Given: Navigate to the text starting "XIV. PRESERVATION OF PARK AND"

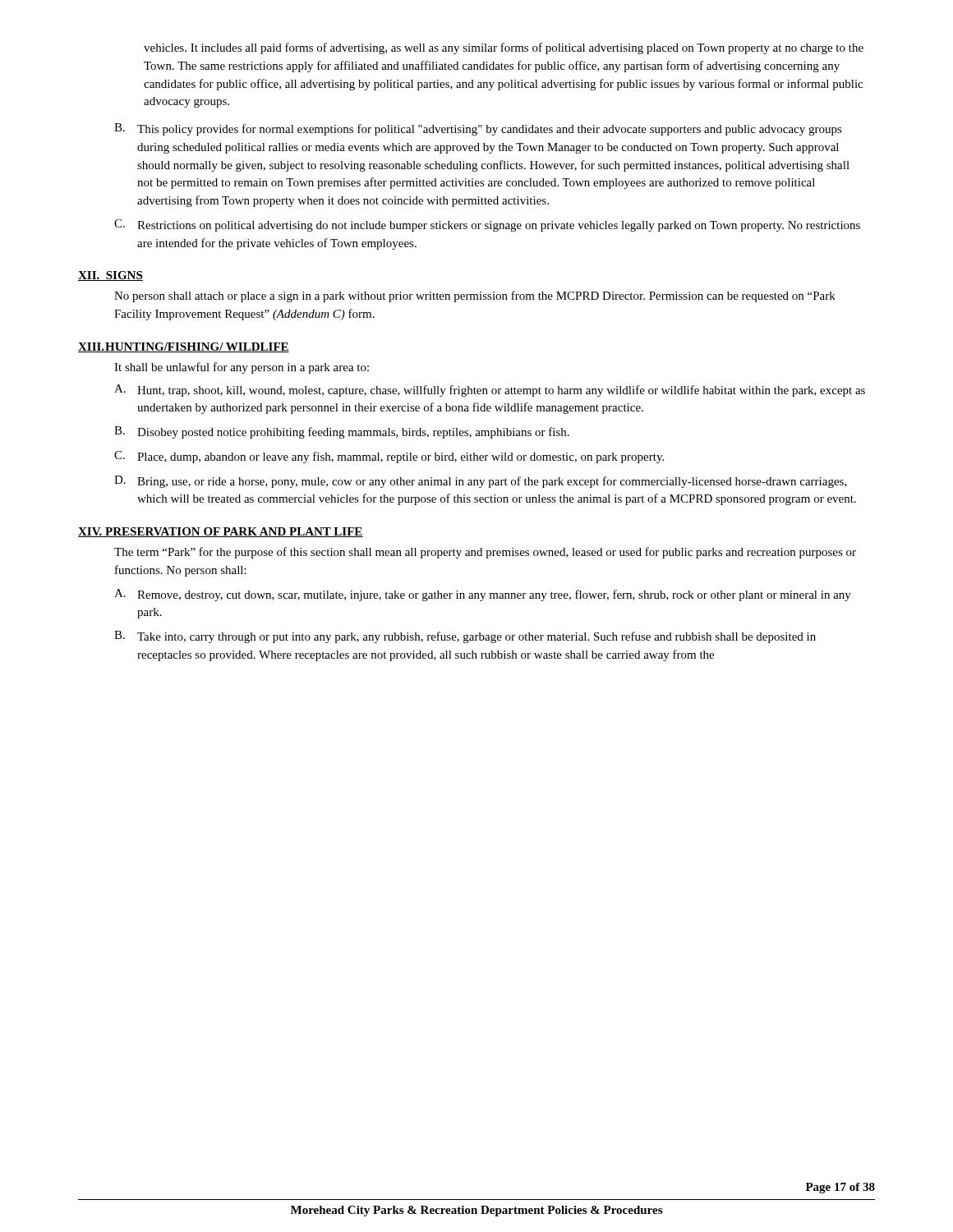Looking at the screenshot, I should [x=220, y=531].
